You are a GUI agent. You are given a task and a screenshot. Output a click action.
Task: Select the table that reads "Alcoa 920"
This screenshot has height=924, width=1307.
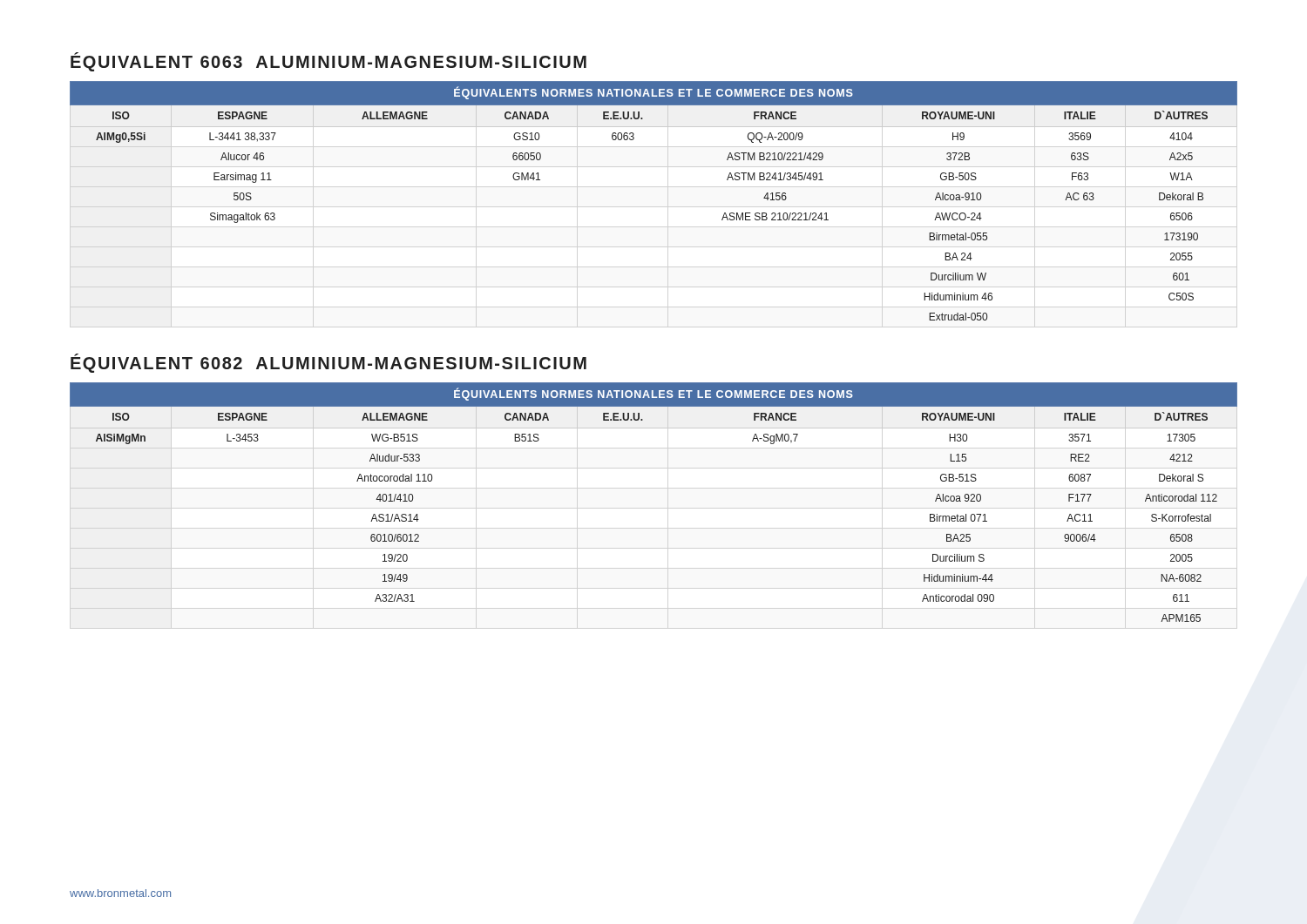pos(654,506)
